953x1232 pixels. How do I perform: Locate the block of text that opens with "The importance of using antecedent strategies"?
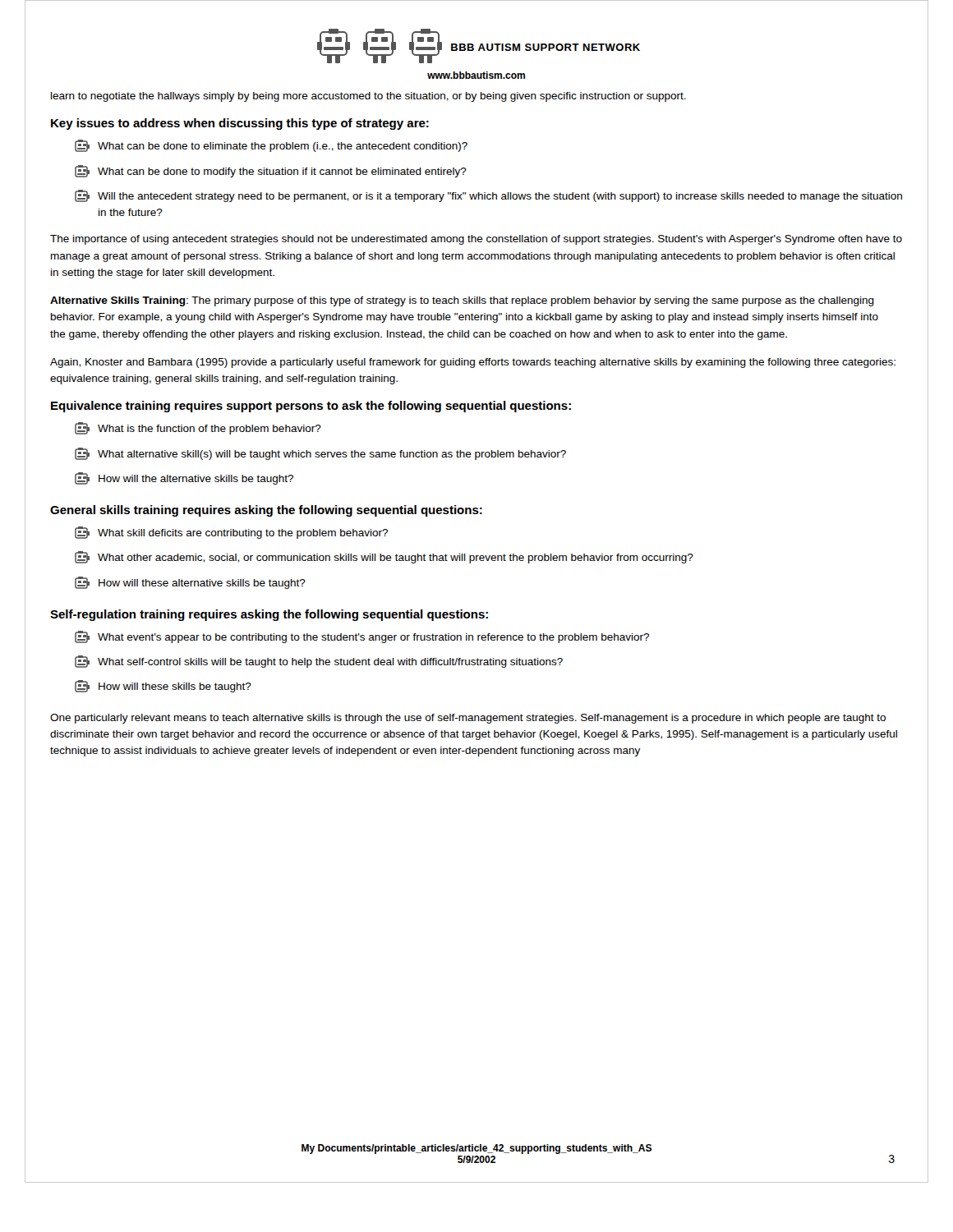click(476, 255)
